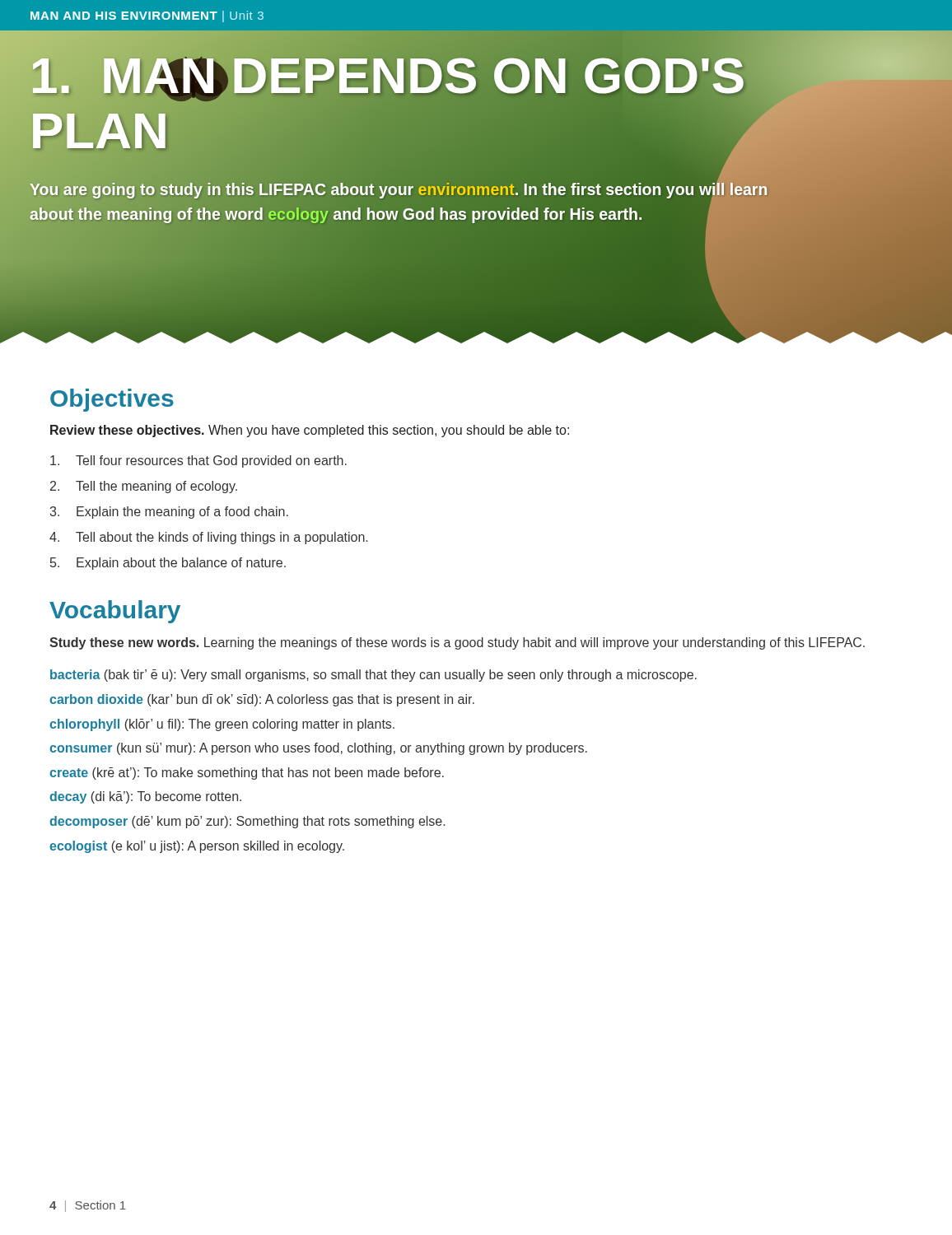Locate the block starting "1. MAN DEPENDS"
952x1235 pixels.
point(388,104)
